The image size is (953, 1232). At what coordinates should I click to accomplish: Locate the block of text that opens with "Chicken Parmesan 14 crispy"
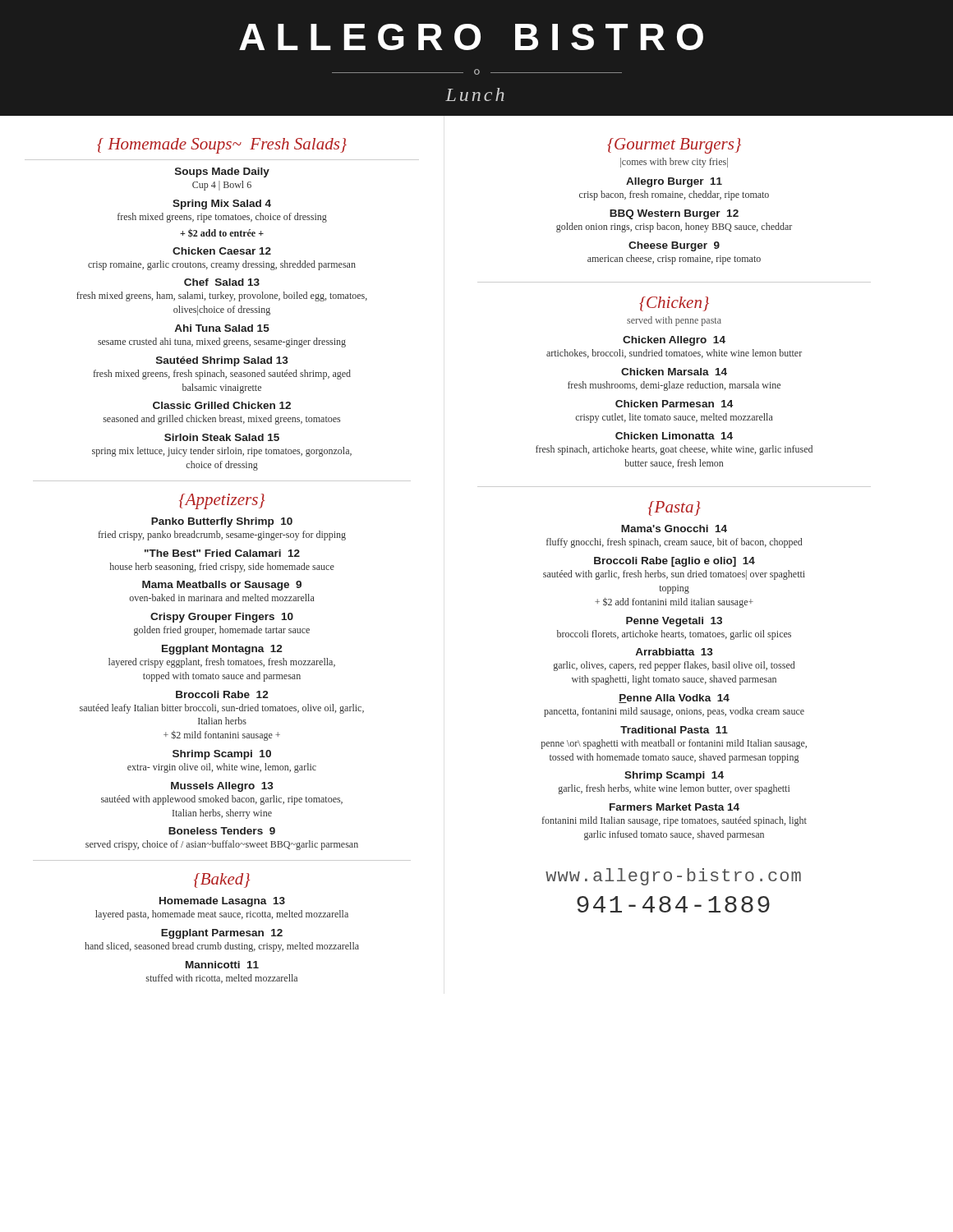(x=674, y=411)
